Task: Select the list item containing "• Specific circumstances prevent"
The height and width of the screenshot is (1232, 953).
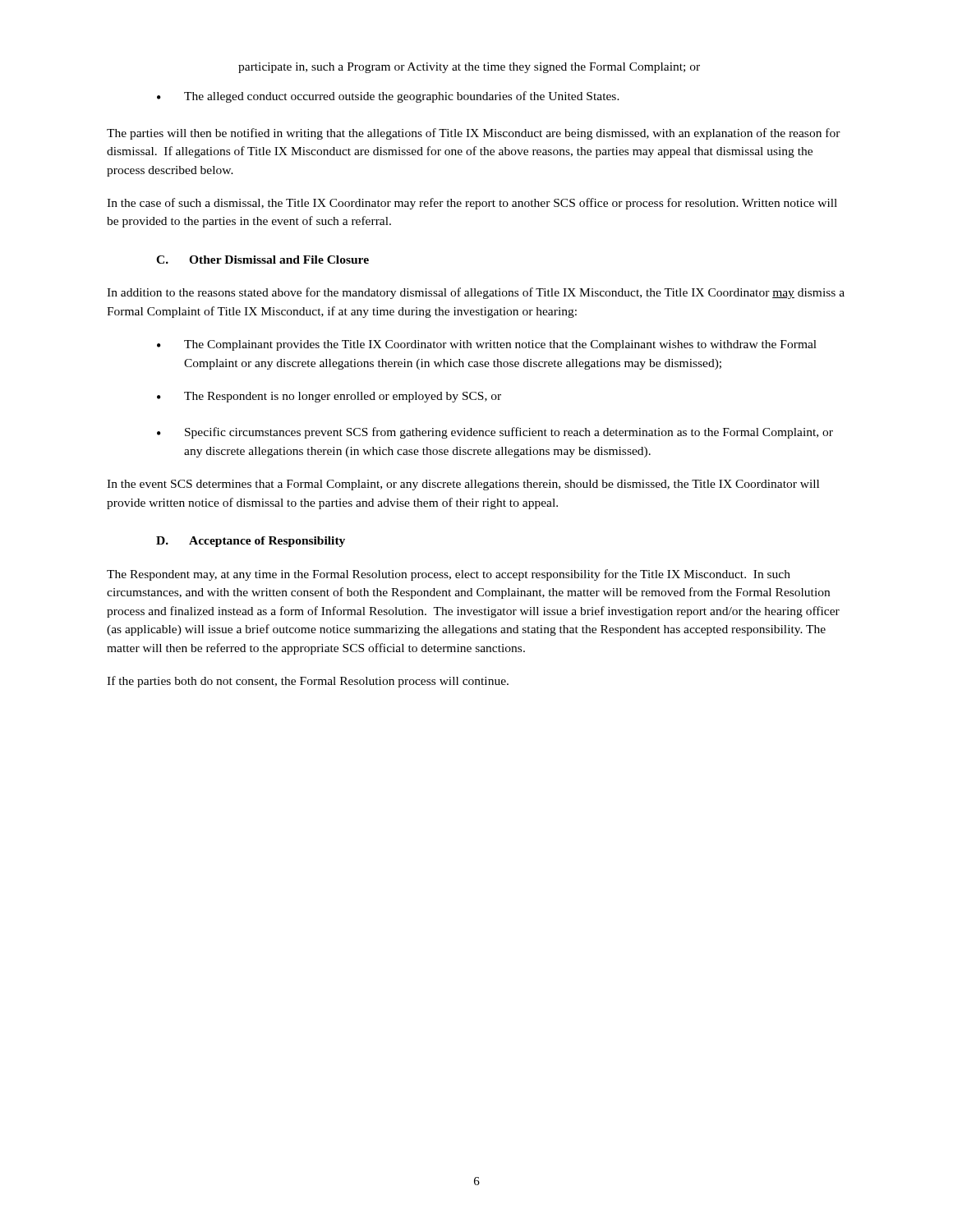Action: 476,442
